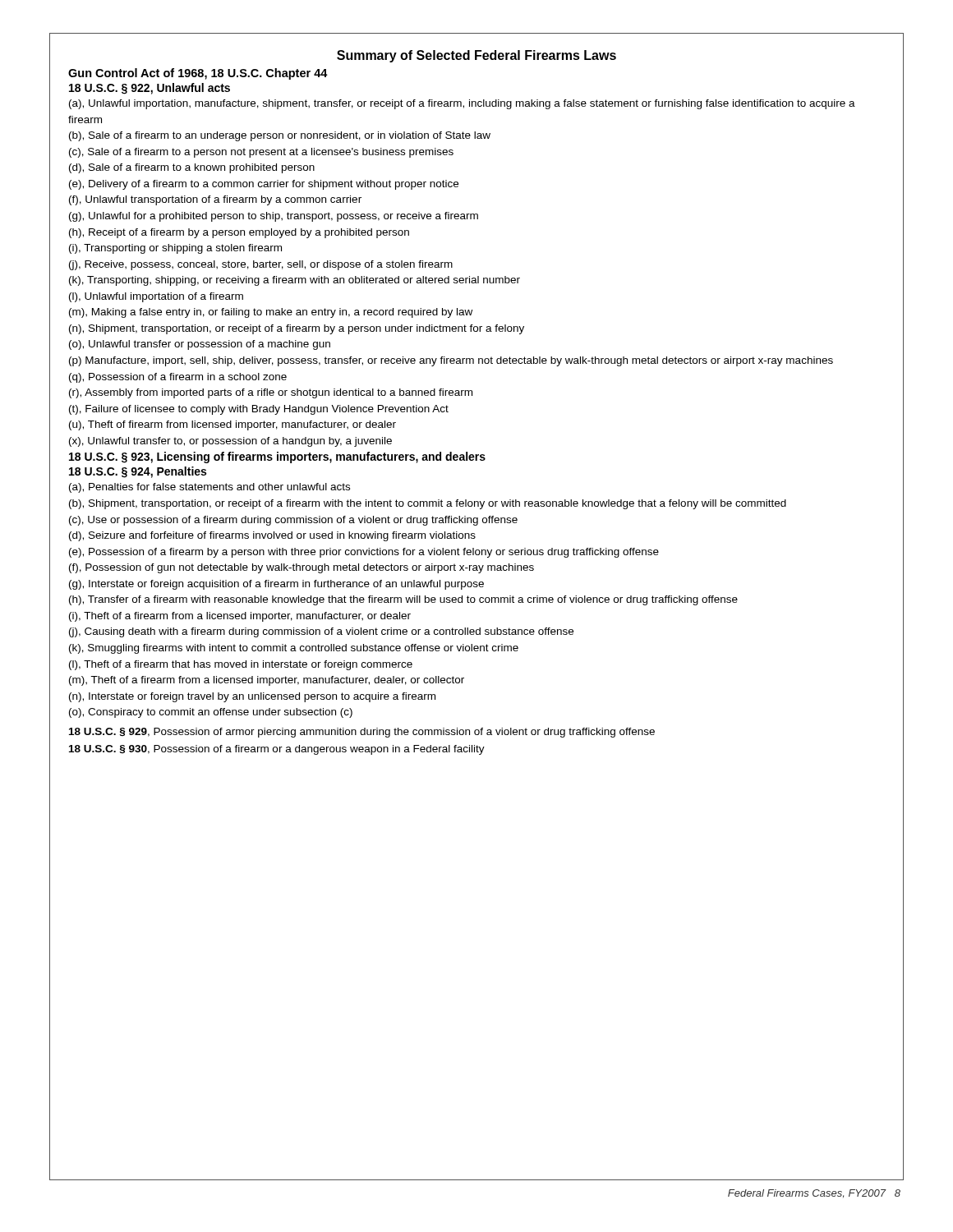Find the block on this page that starts "(g), Interstate or"

[x=276, y=583]
